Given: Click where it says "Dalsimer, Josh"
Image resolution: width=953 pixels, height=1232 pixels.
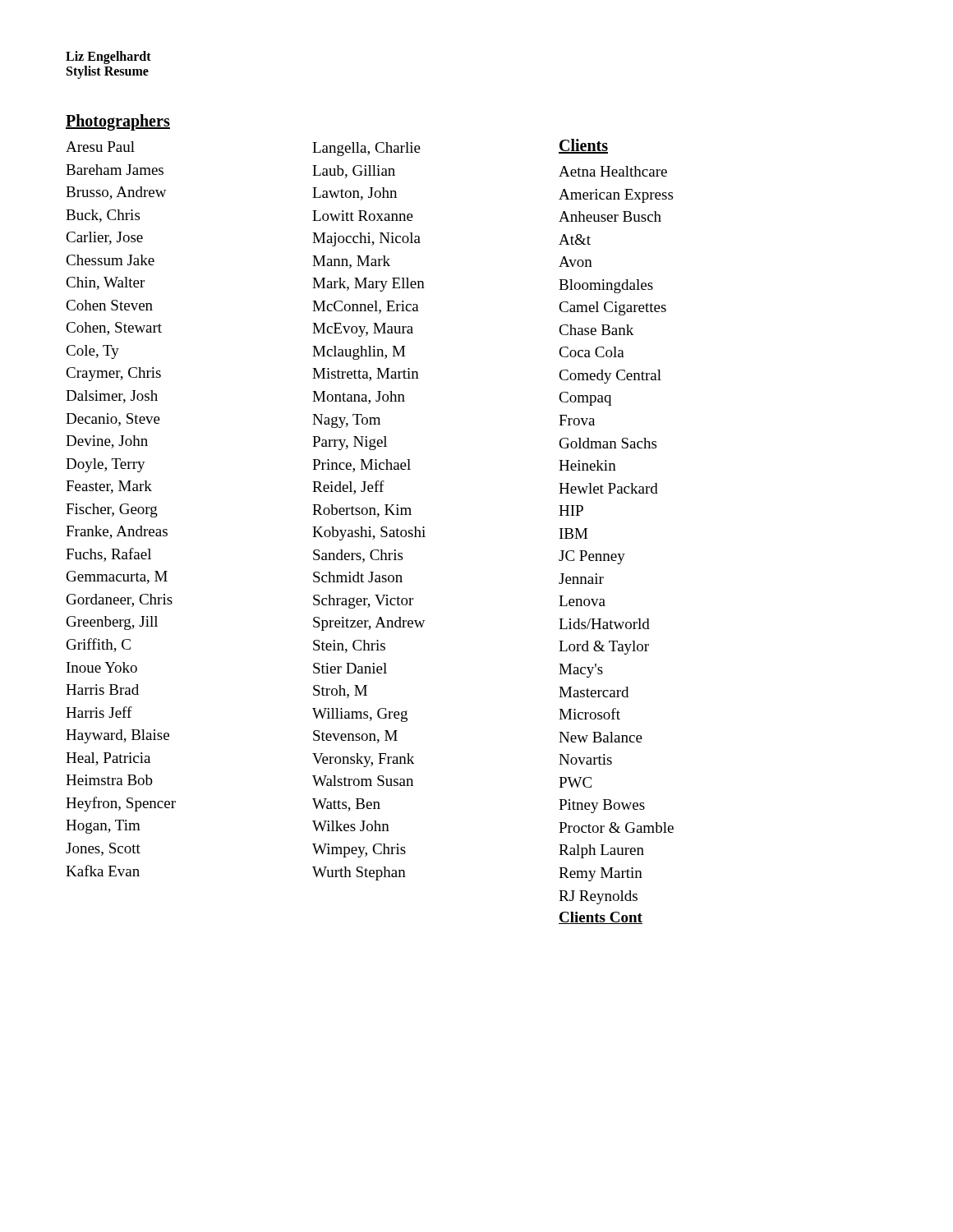Looking at the screenshot, I should pyautogui.click(x=112, y=395).
